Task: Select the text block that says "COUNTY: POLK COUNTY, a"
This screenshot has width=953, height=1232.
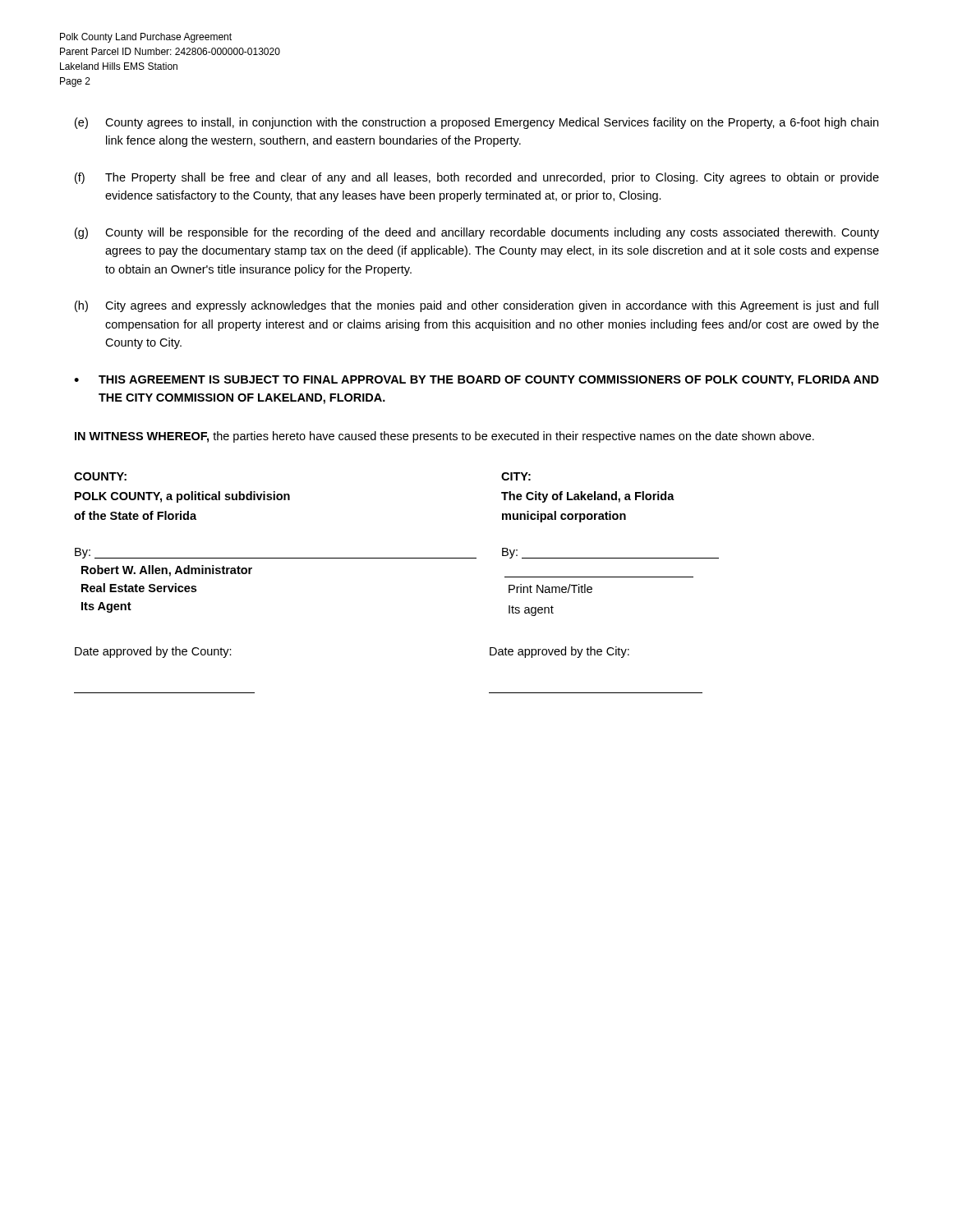Action: pyautogui.click(x=94, y=476)
